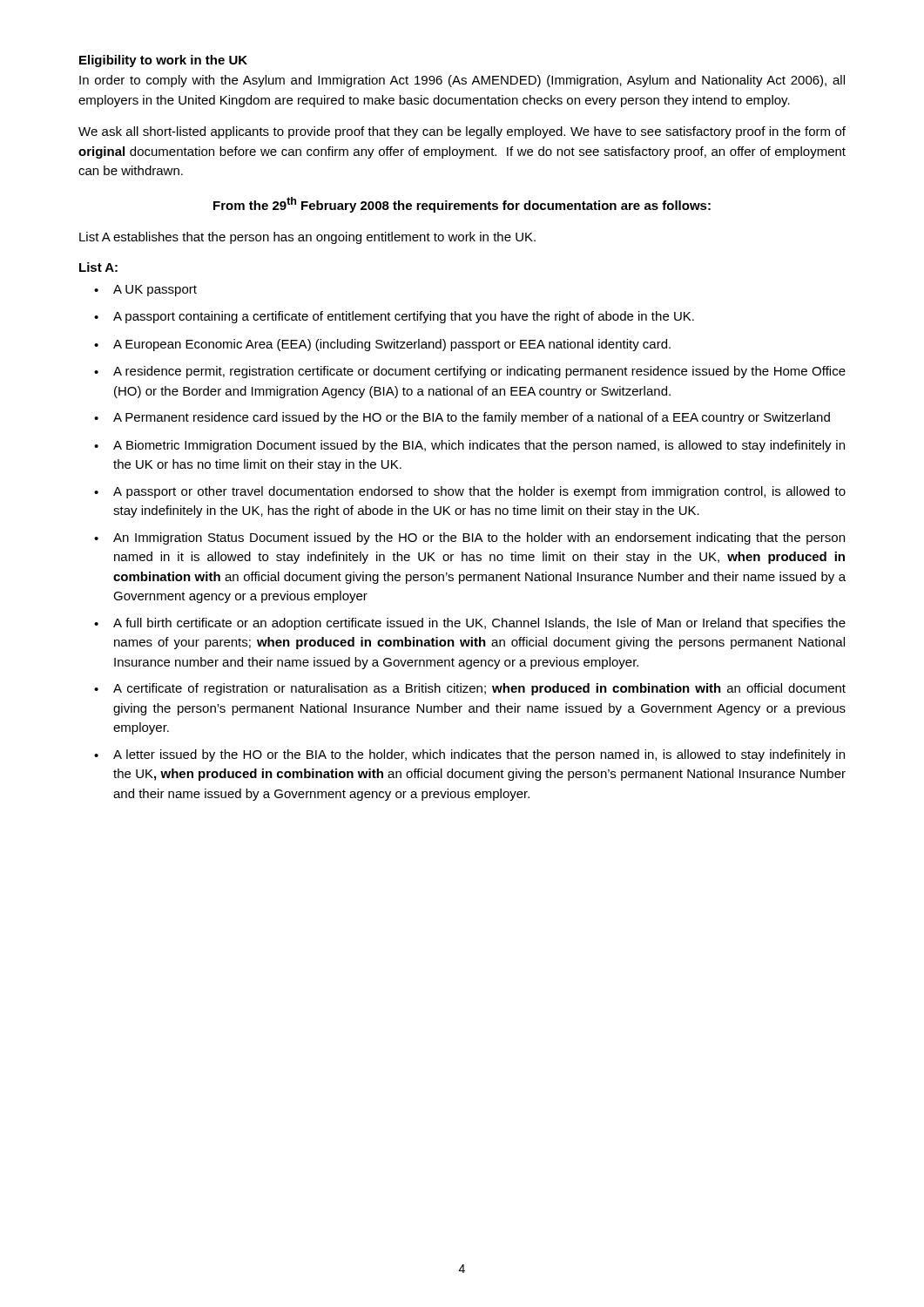Image resolution: width=924 pixels, height=1307 pixels.
Task: Find the block on this page that starts "• A residence permit,"
Action: pyautogui.click(x=470, y=381)
